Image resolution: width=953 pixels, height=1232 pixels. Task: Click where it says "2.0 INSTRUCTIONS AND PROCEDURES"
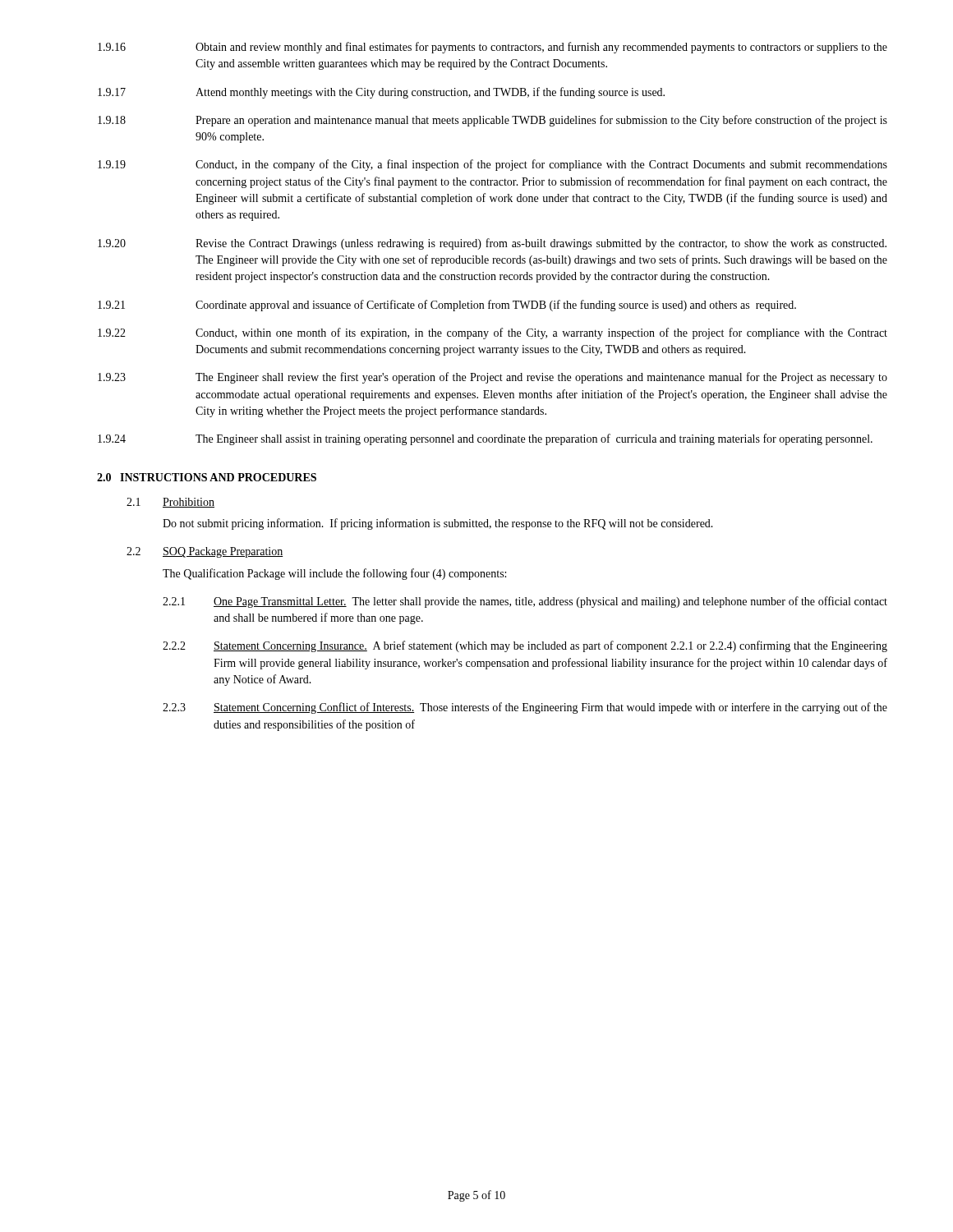point(207,477)
